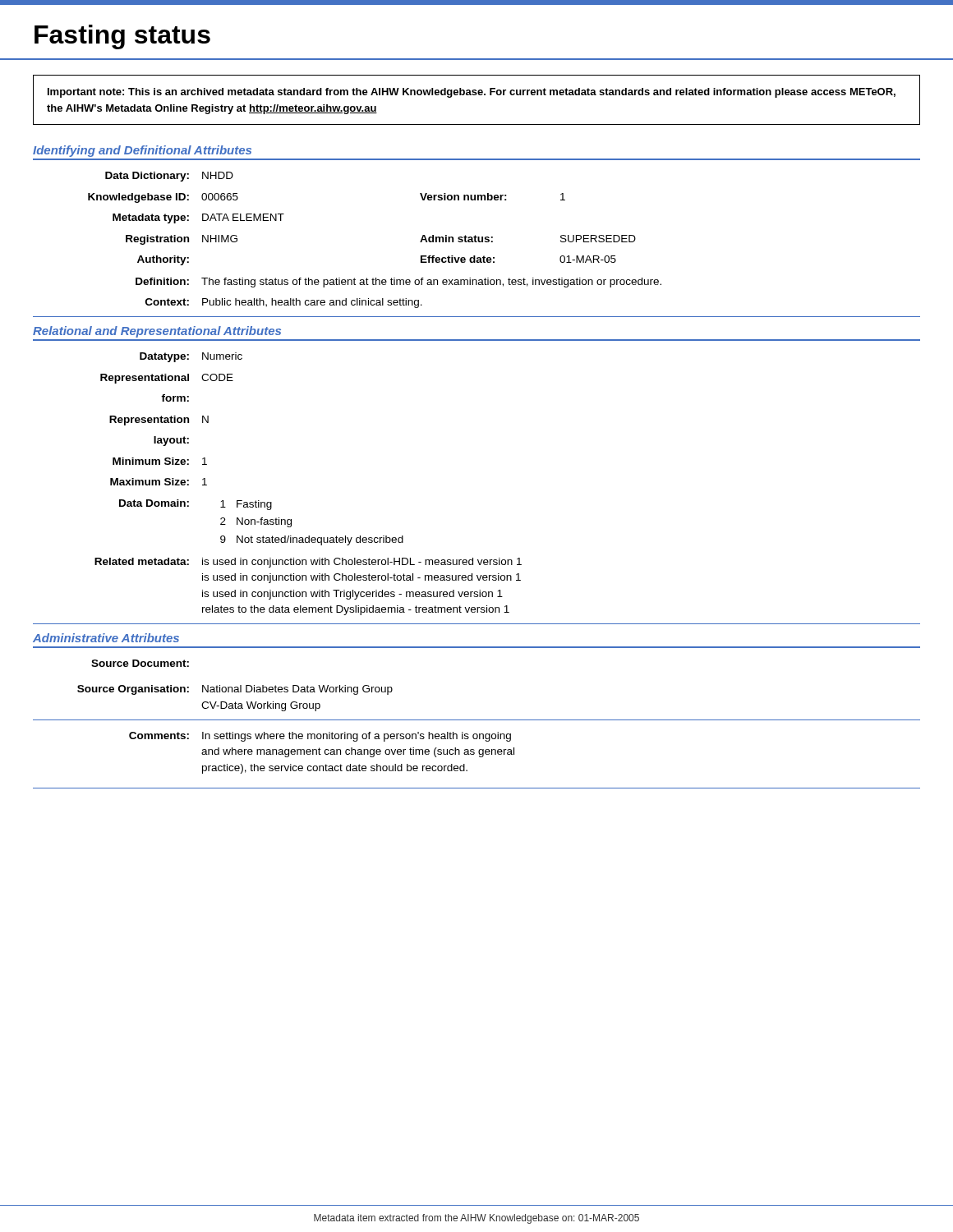953x1232 pixels.
Task: Navigate to the text block starting "Administrative Attributes"
Action: 106,638
